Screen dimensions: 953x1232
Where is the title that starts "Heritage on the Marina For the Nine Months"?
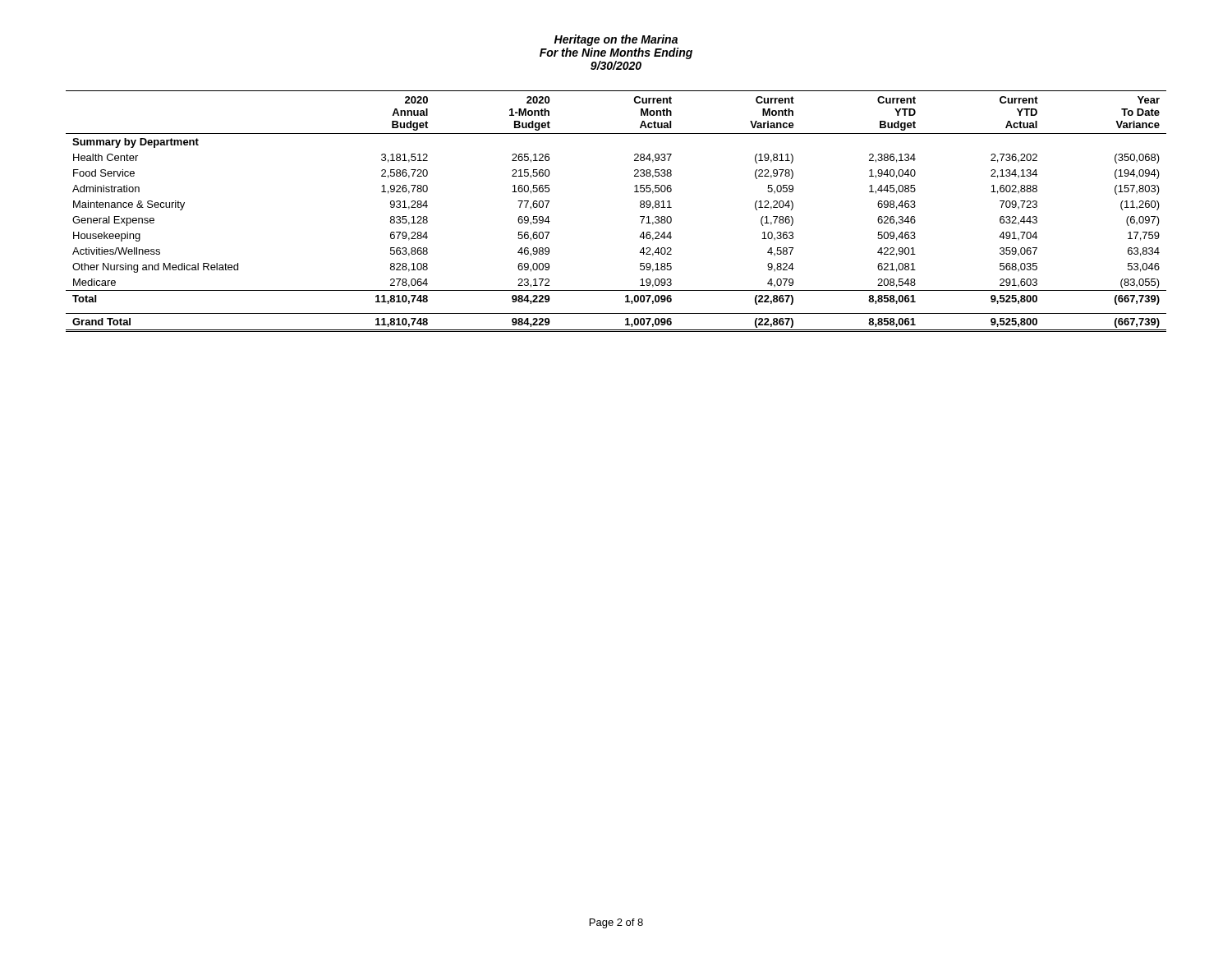[616, 53]
